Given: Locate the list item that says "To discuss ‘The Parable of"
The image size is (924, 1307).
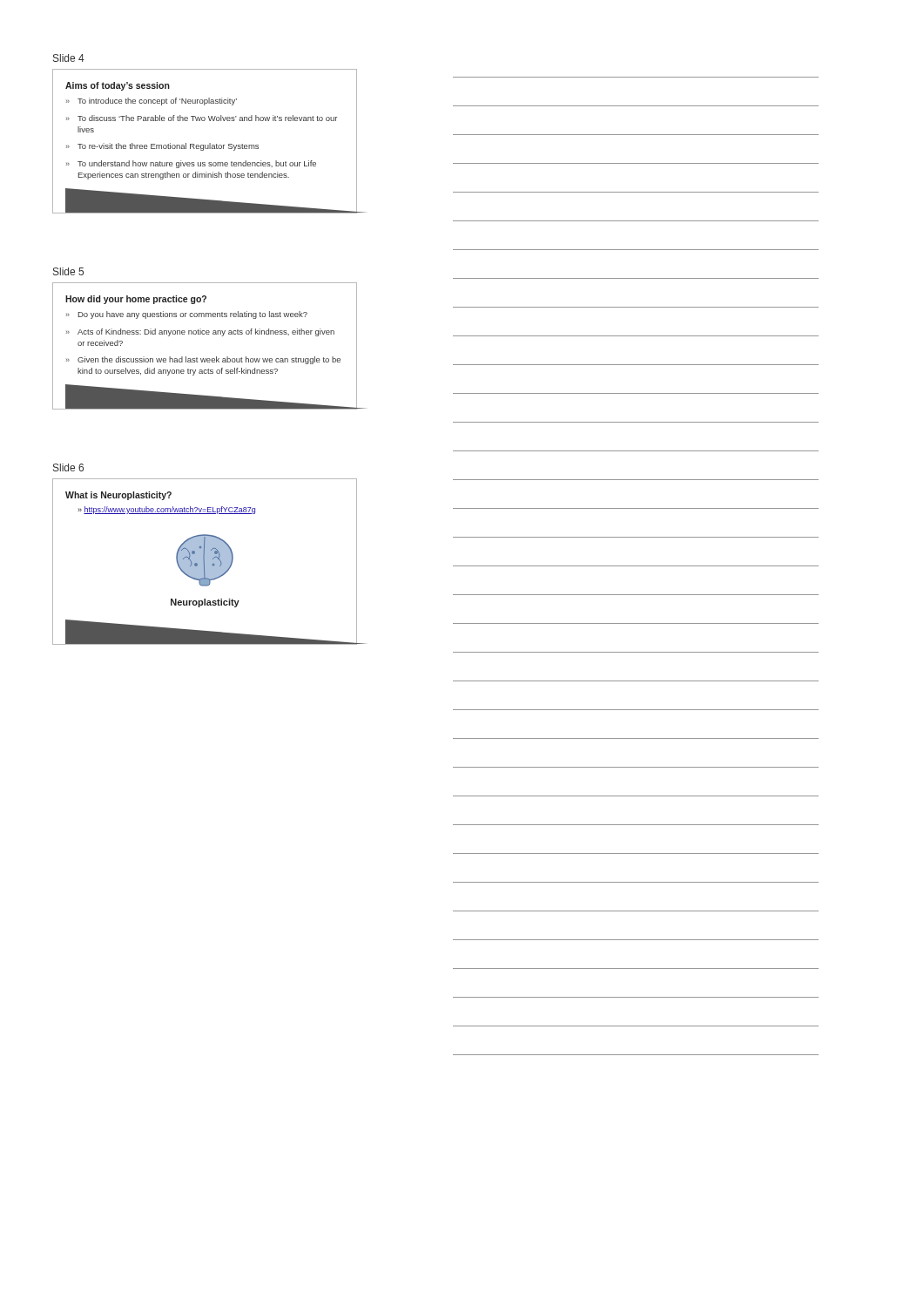Looking at the screenshot, I should (x=208, y=123).
